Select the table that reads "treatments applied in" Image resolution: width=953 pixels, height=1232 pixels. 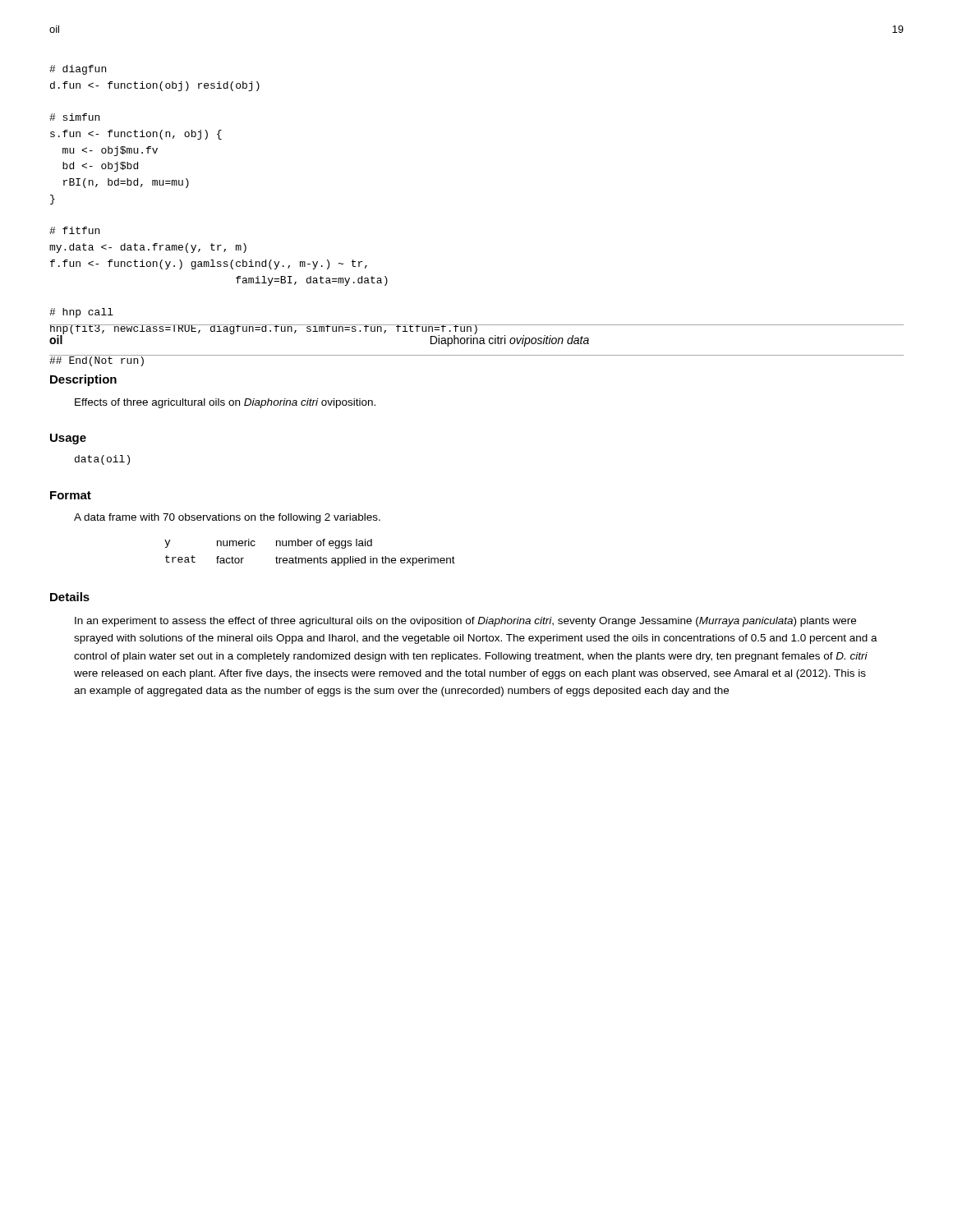click(534, 552)
